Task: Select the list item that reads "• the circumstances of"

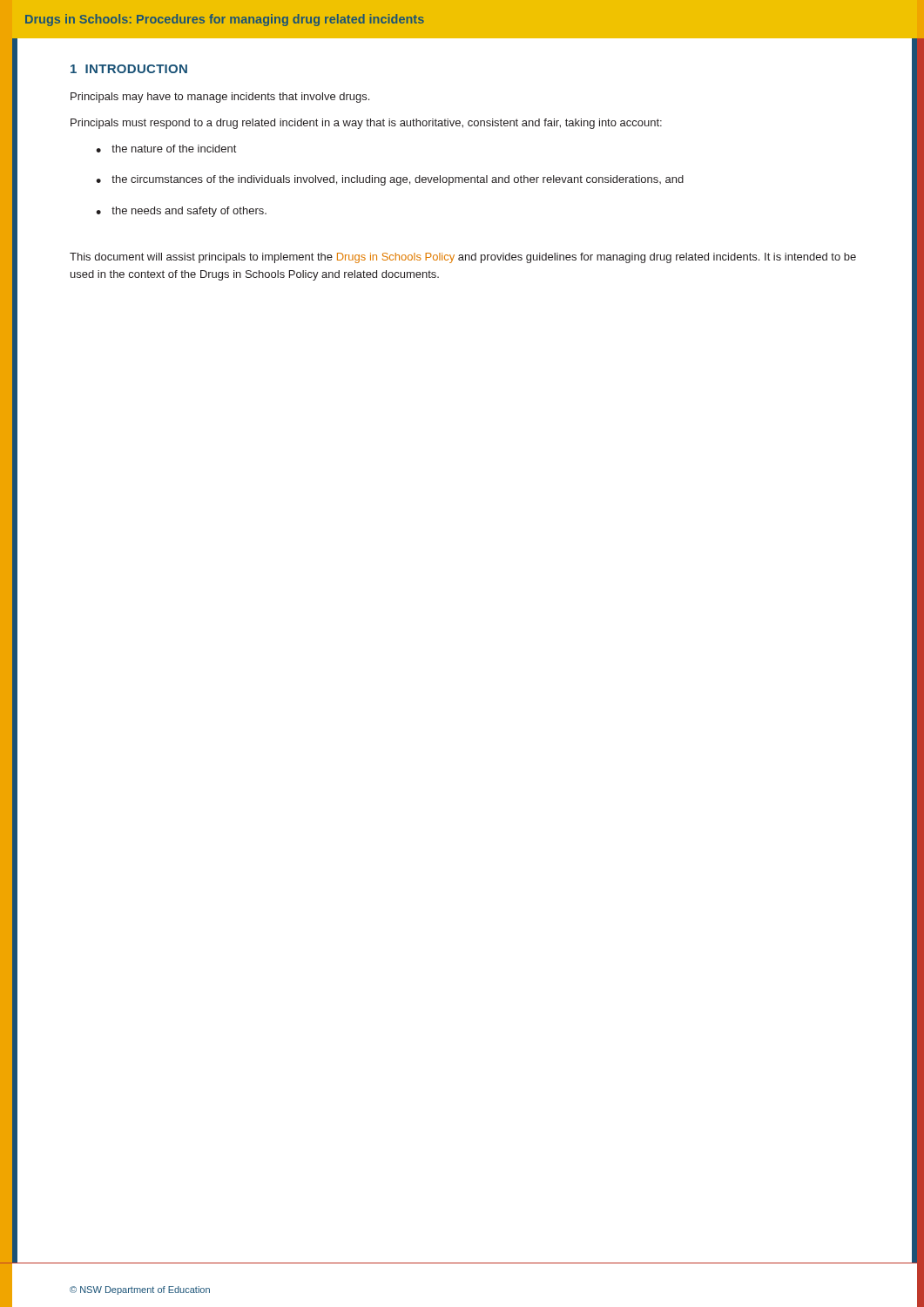Action: (390, 182)
